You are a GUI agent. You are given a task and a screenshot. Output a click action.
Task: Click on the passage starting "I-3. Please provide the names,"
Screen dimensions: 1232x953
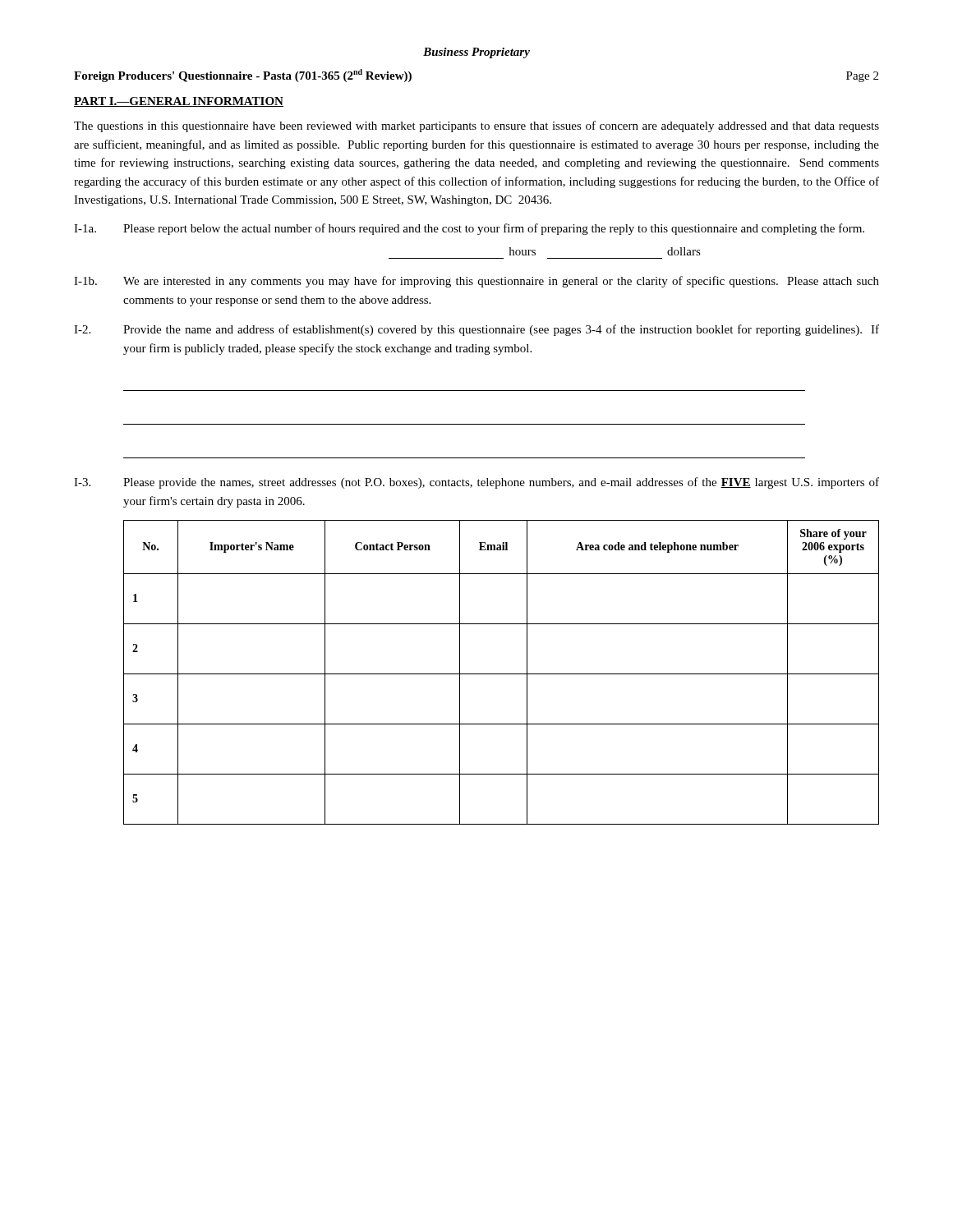point(476,492)
